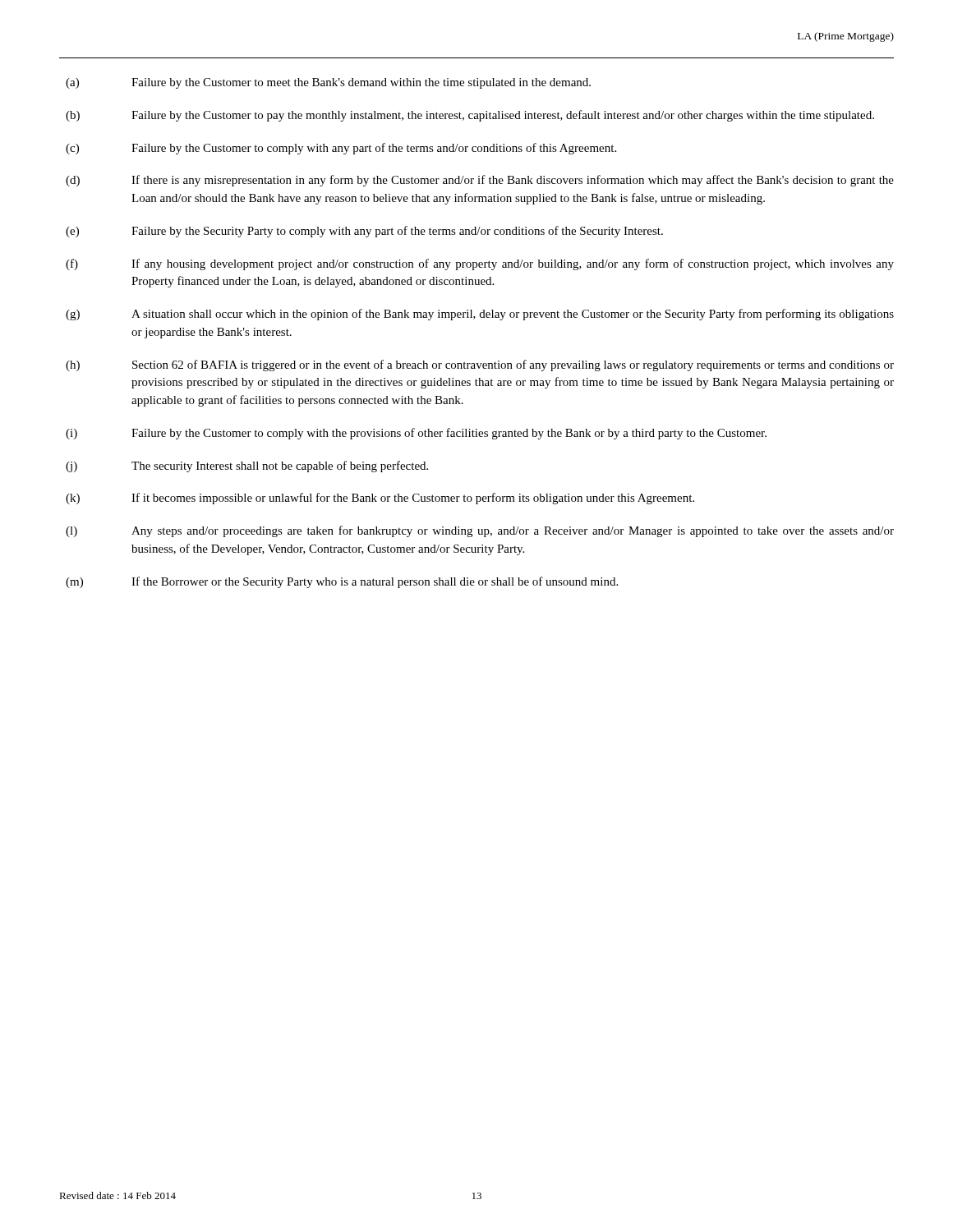This screenshot has height=1232, width=953.
Task: Select the list item that reads "(f) If any housing development project and/or construction"
Action: point(476,273)
